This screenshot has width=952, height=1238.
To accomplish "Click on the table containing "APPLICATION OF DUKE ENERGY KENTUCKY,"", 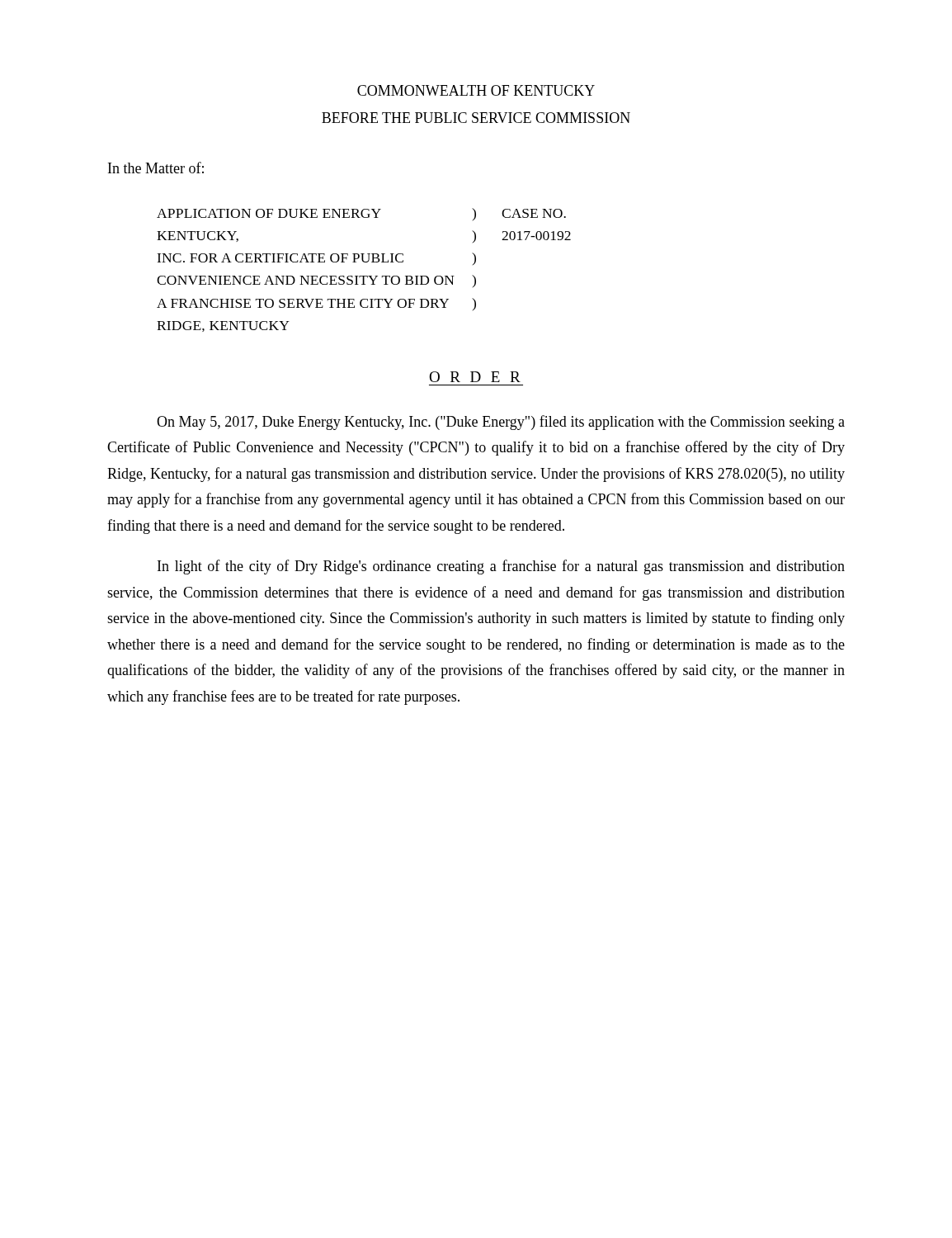I will [x=501, y=269].
